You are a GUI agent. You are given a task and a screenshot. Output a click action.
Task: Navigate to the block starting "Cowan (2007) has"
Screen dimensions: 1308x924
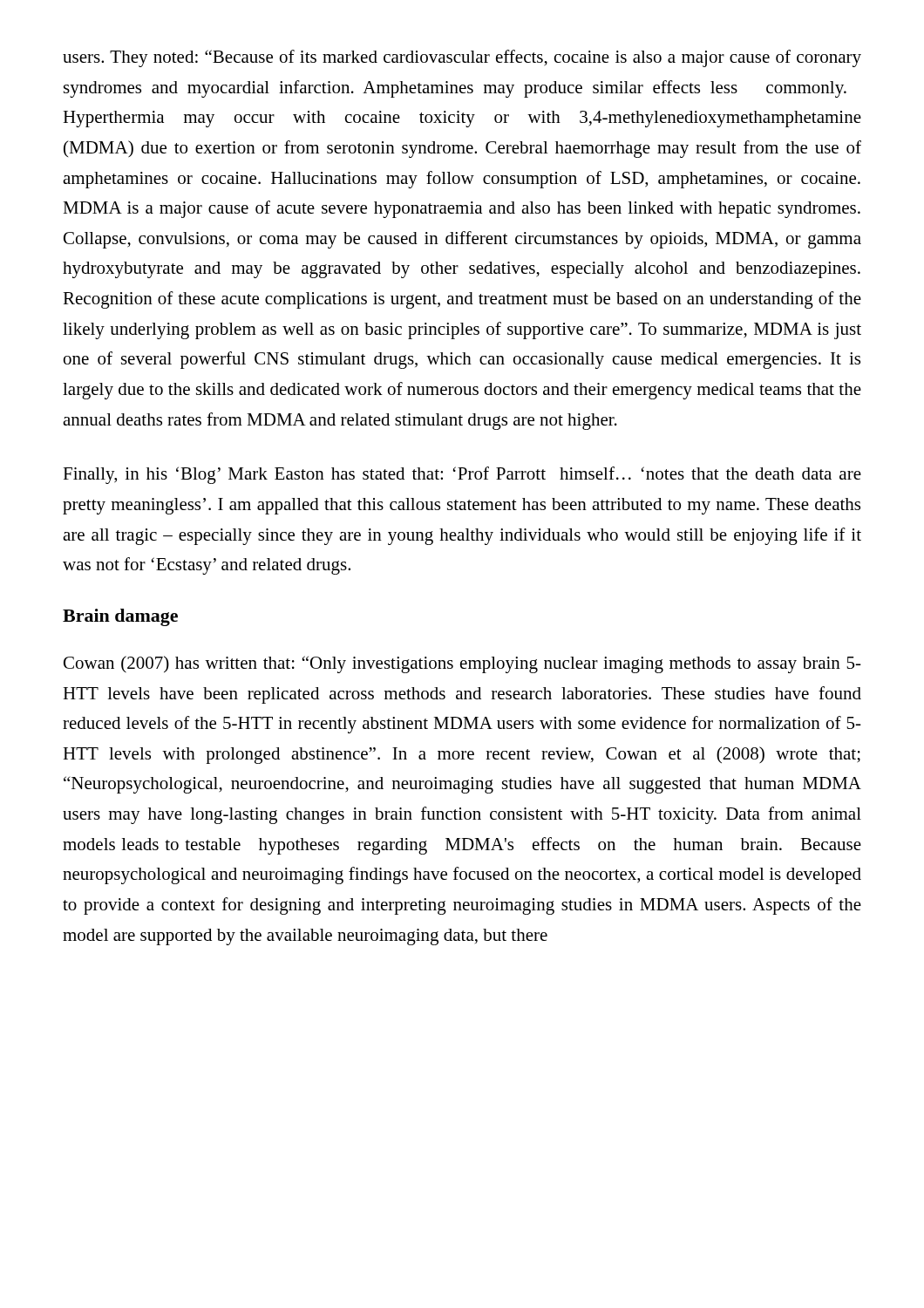pyautogui.click(x=462, y=799)
